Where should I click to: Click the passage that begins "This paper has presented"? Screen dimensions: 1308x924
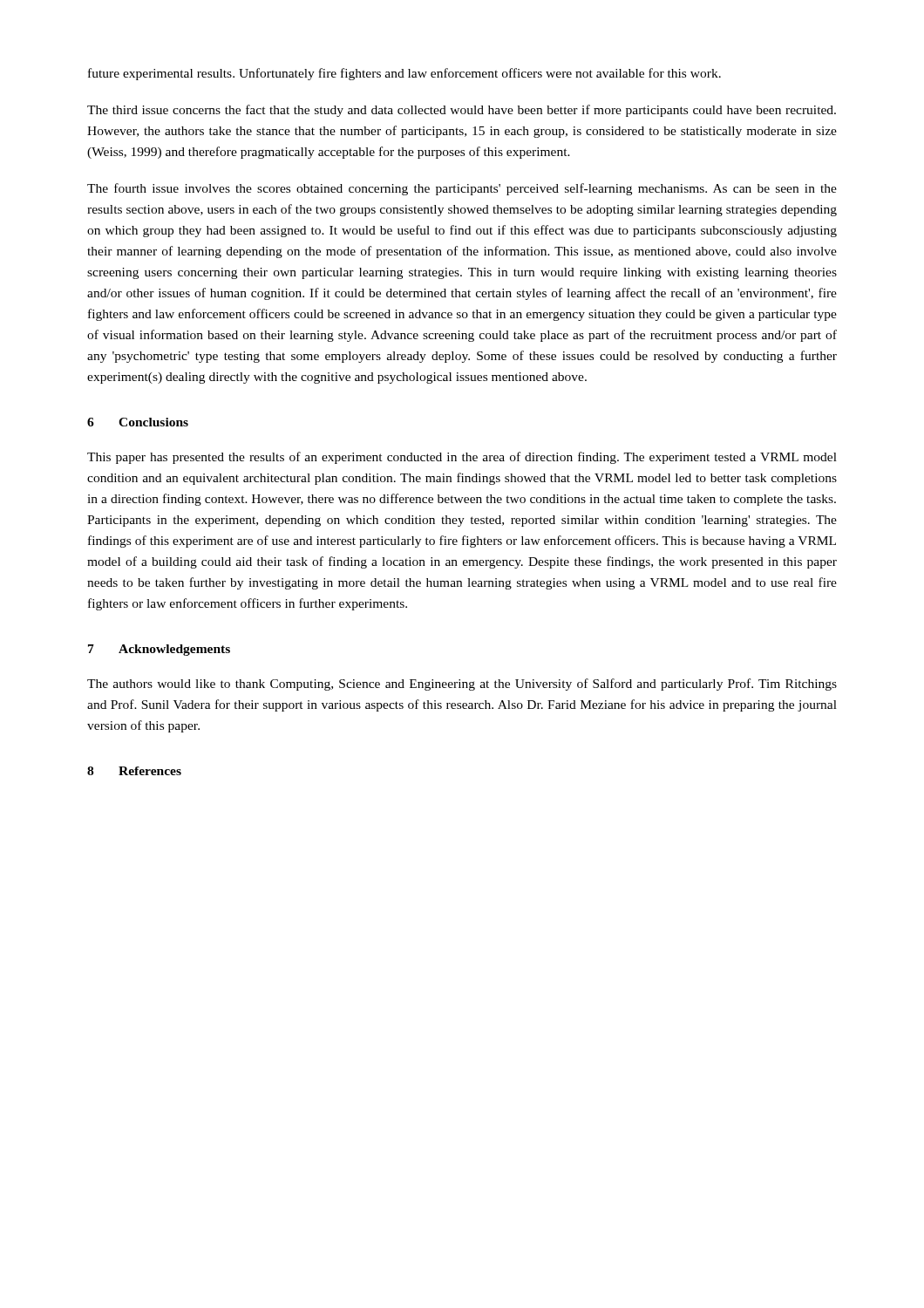[x=462, y=530]
